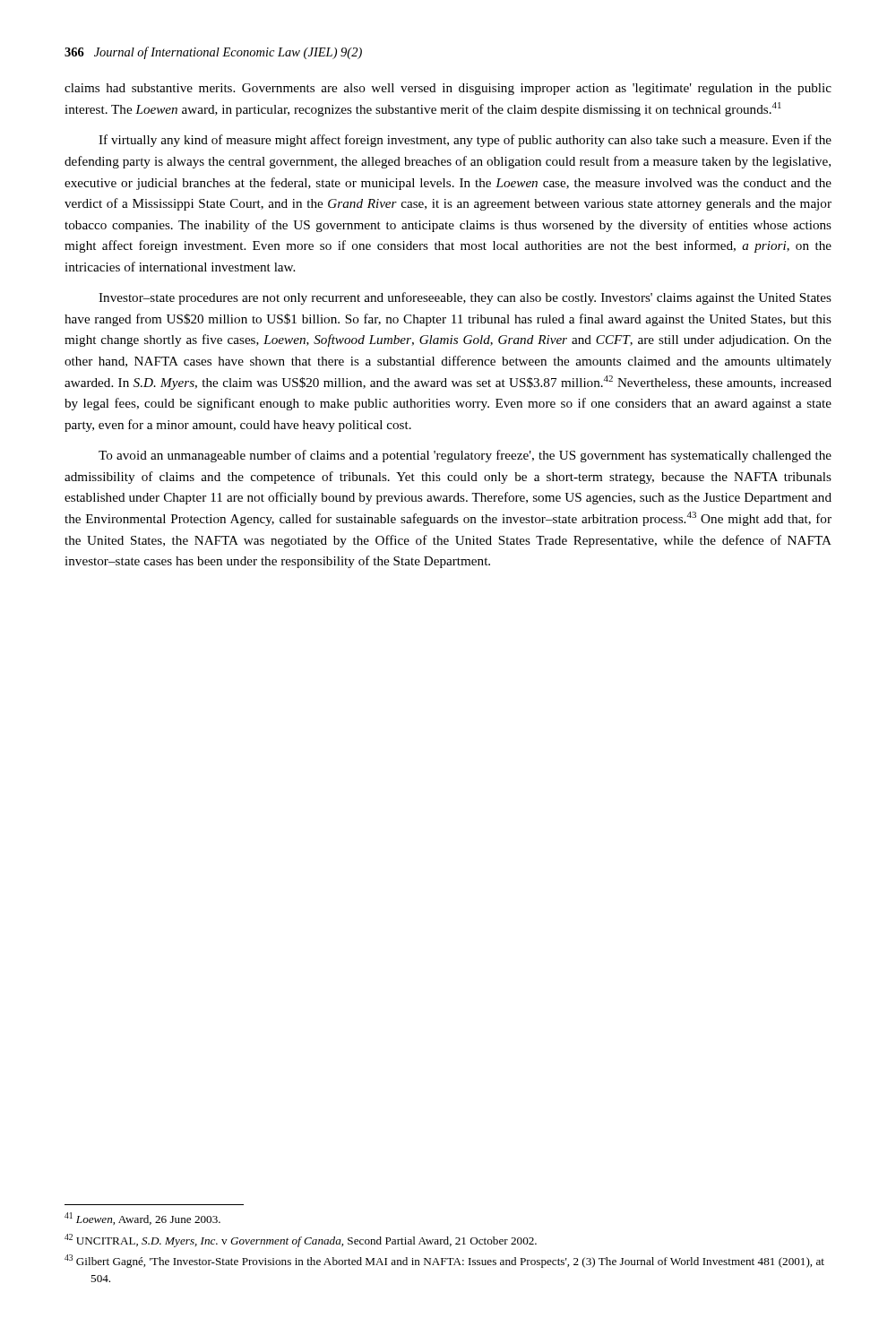This screenshot has width=896, height=1344.
Task: Point to the block beginning "Investor–state procedures are not only recurrent and unforeseeable,"
Action: click(448, 361)
